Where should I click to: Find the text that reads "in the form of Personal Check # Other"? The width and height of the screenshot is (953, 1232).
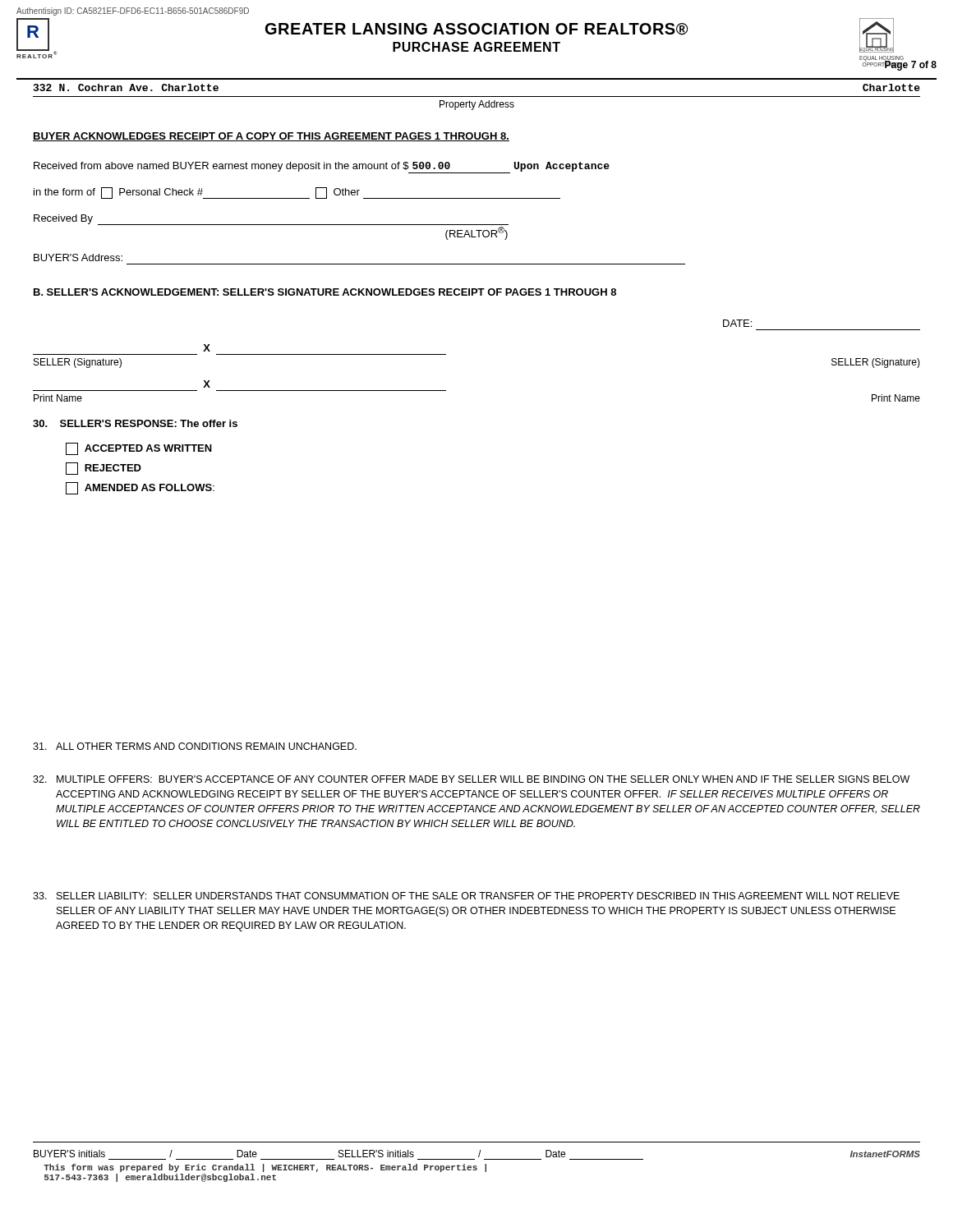click(x=296, y=192)
